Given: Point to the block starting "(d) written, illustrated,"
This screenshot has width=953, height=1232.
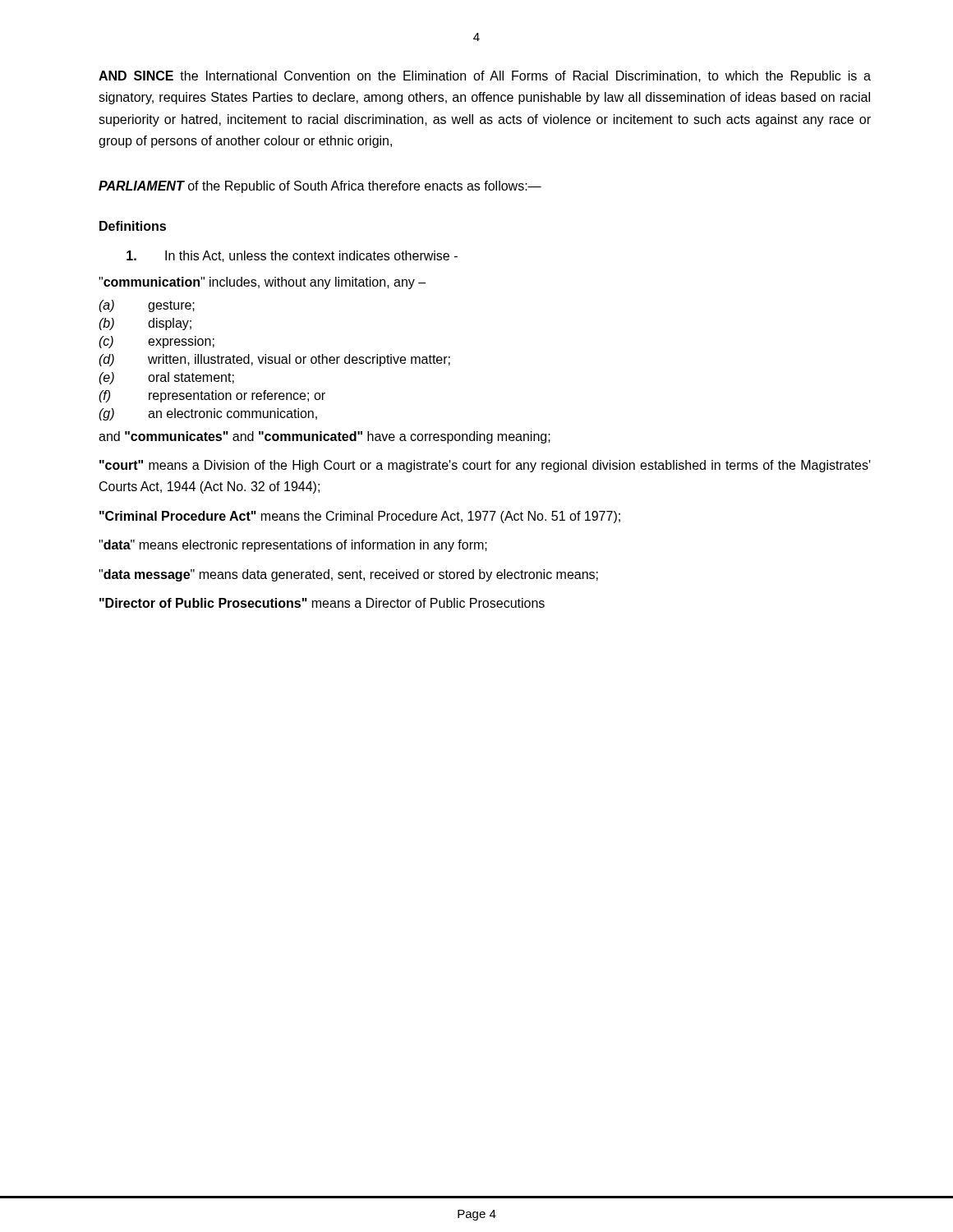Looking at the screenshot, I should point(274,360).
